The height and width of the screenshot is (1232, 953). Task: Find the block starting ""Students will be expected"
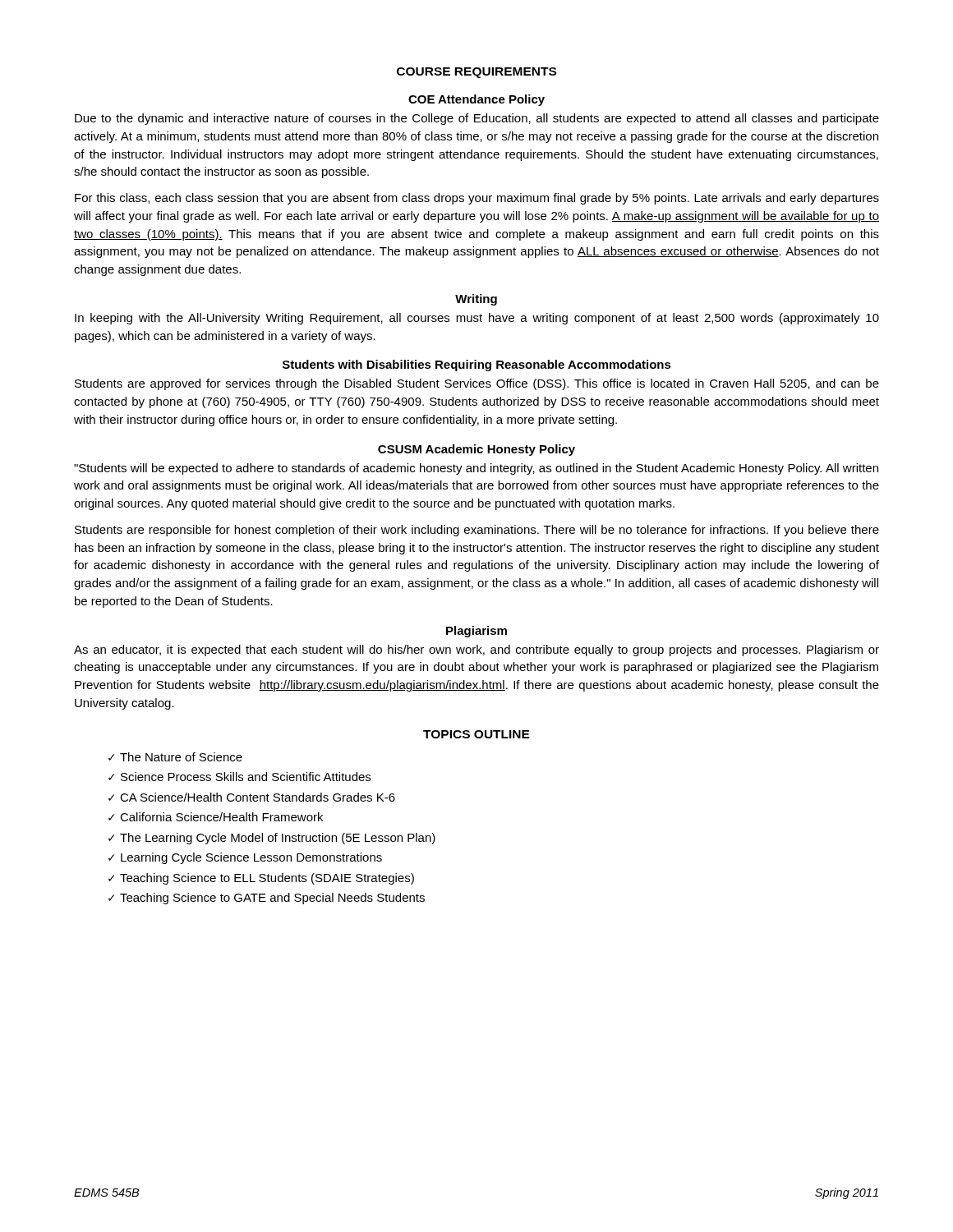click(476, 485)
